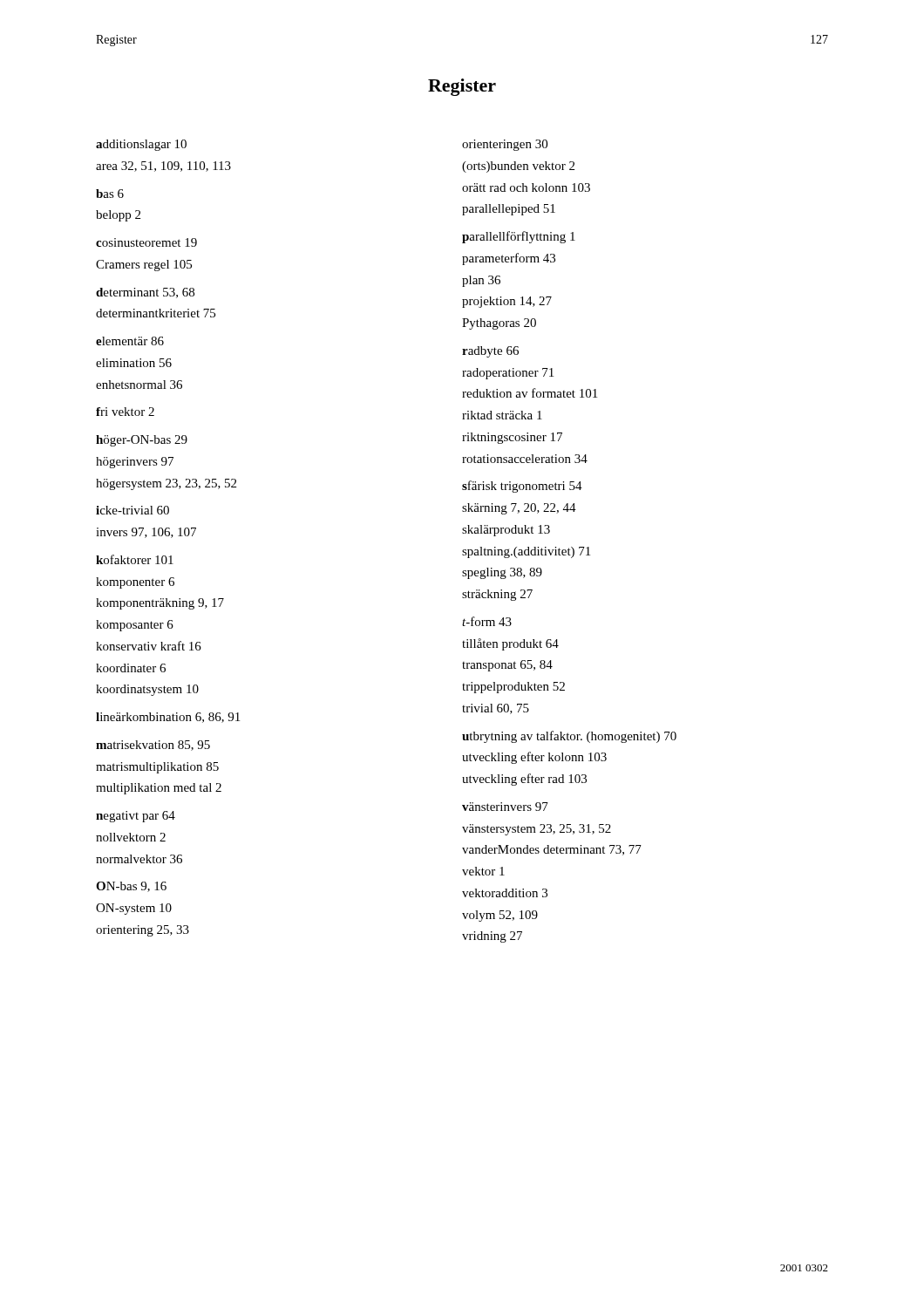Click on the text starting "matrisekvation 85, 95"
This screenshot has height=1308, width=924.
153,744
